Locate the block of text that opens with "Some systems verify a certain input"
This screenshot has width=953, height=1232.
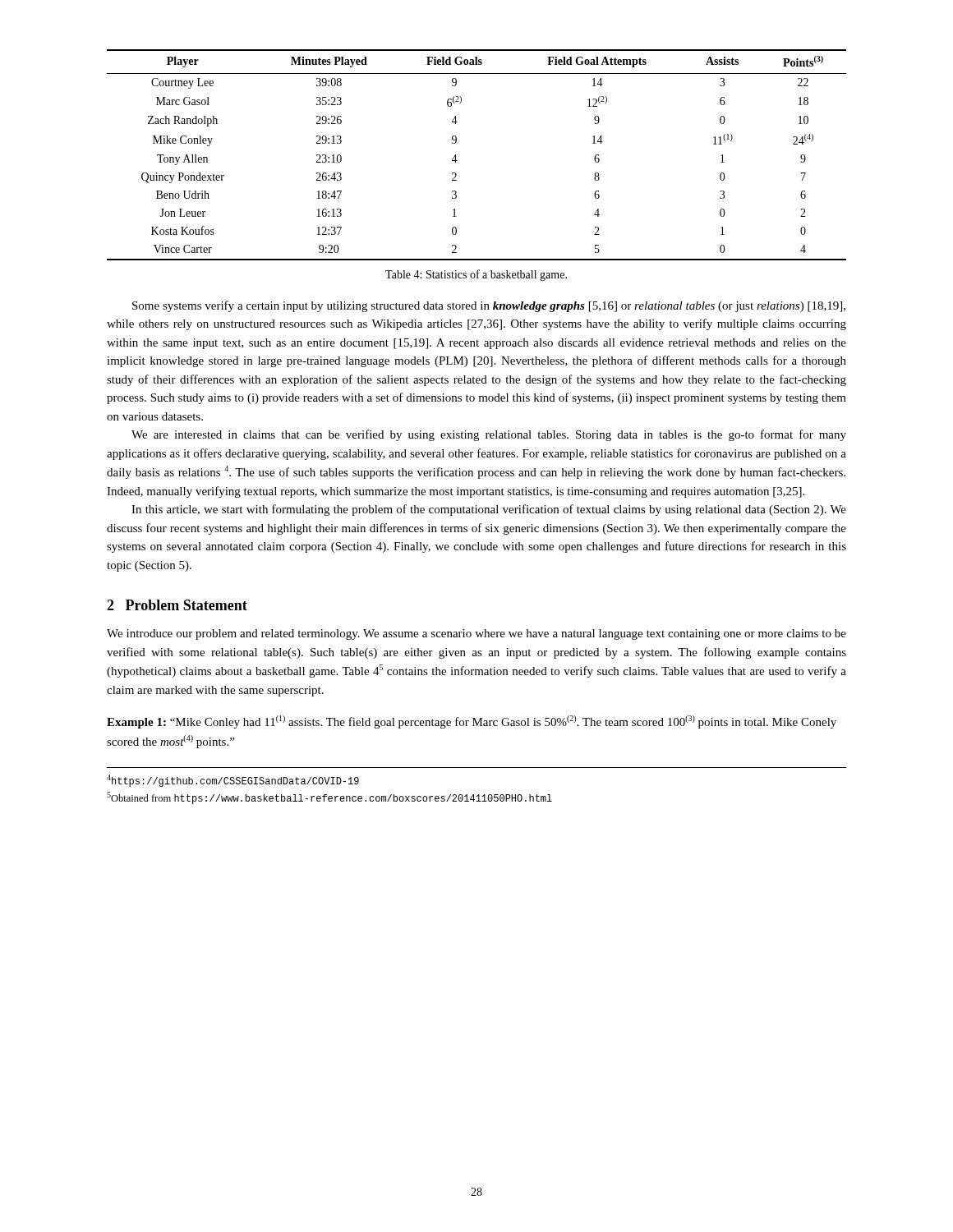(476, 361)
